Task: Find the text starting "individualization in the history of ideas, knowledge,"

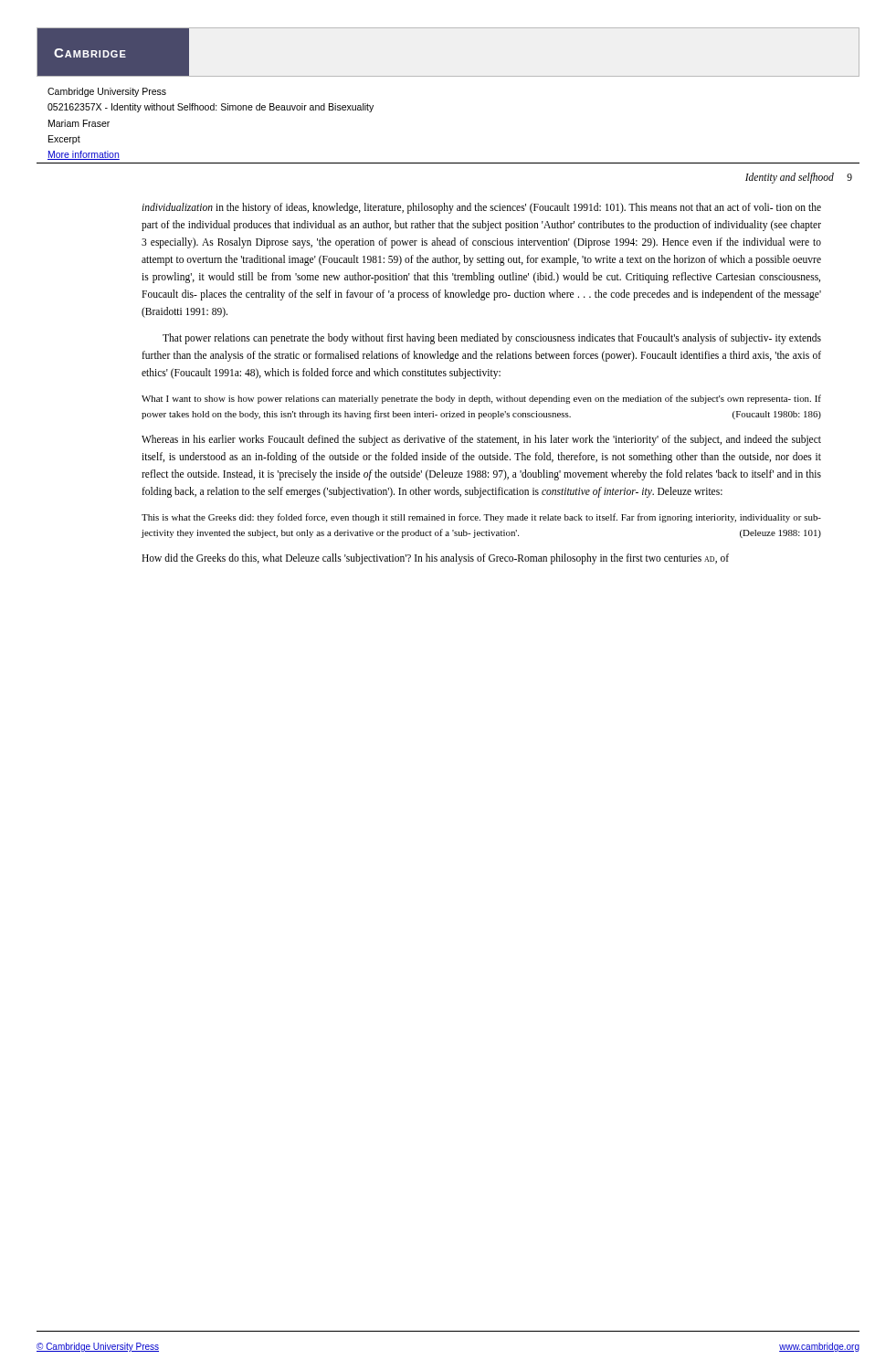Action: (481, 383)
